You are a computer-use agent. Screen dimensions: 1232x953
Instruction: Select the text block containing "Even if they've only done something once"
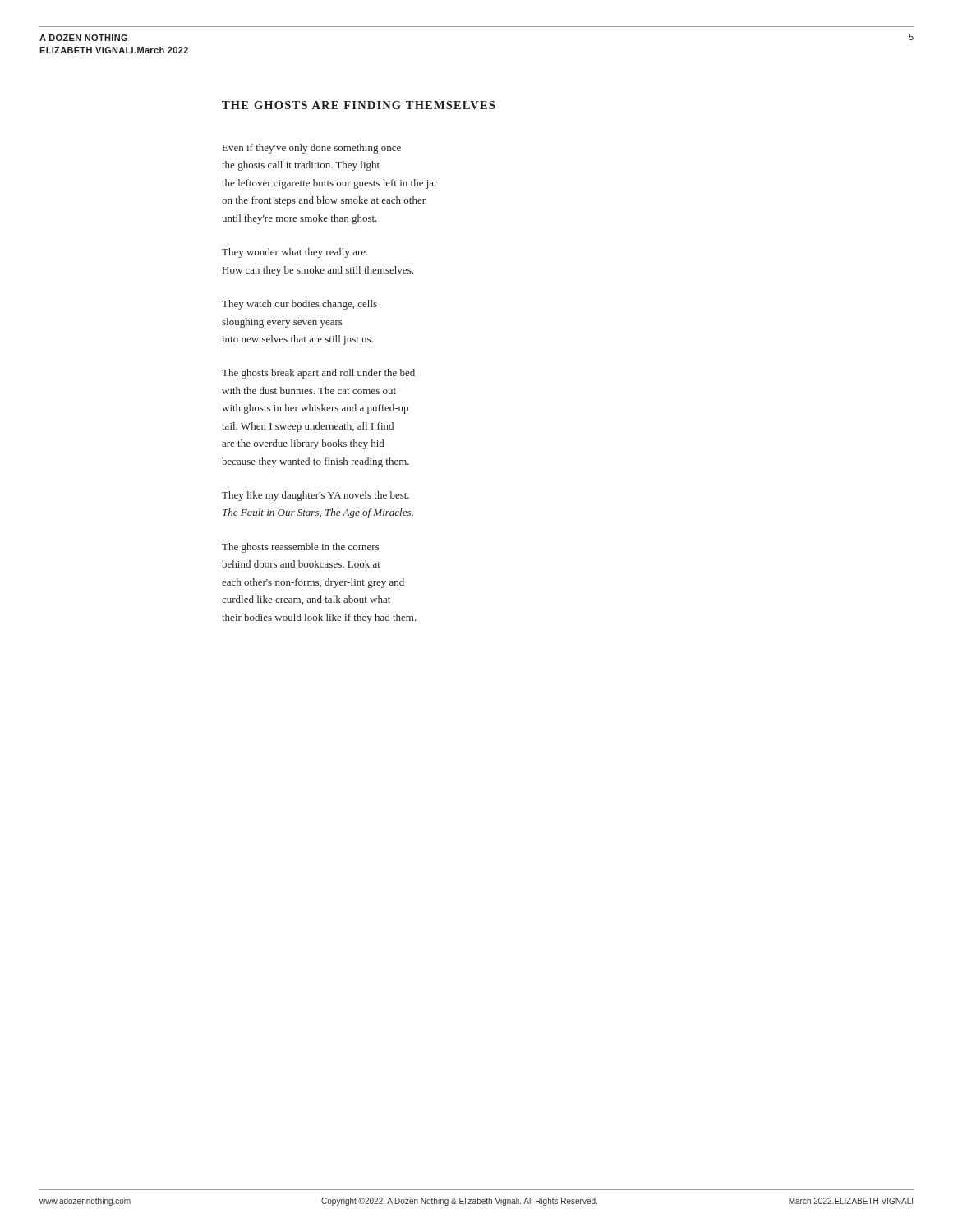click(x=312, y=149)
